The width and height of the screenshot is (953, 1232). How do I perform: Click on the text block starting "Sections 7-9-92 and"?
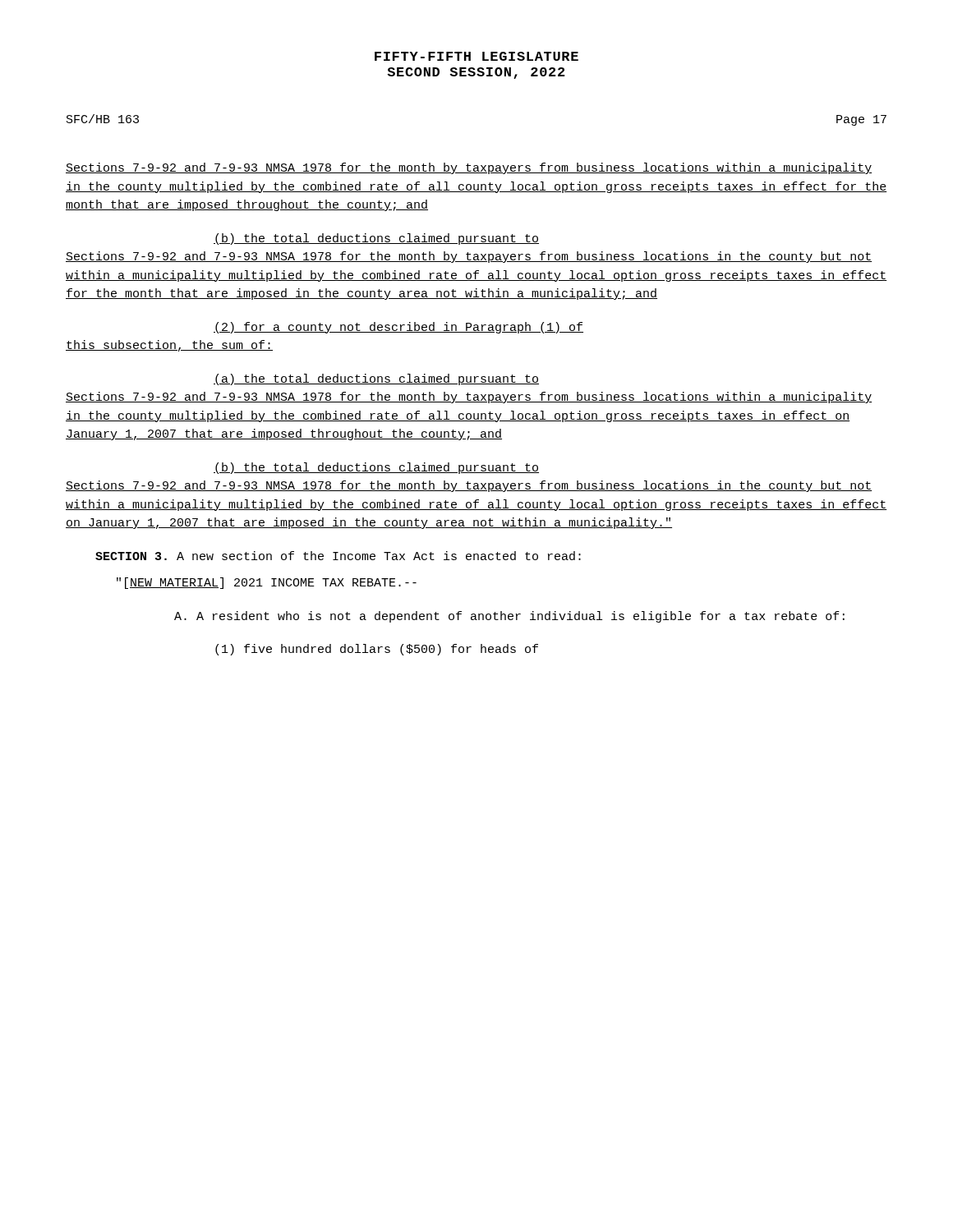tap(476, 187)
